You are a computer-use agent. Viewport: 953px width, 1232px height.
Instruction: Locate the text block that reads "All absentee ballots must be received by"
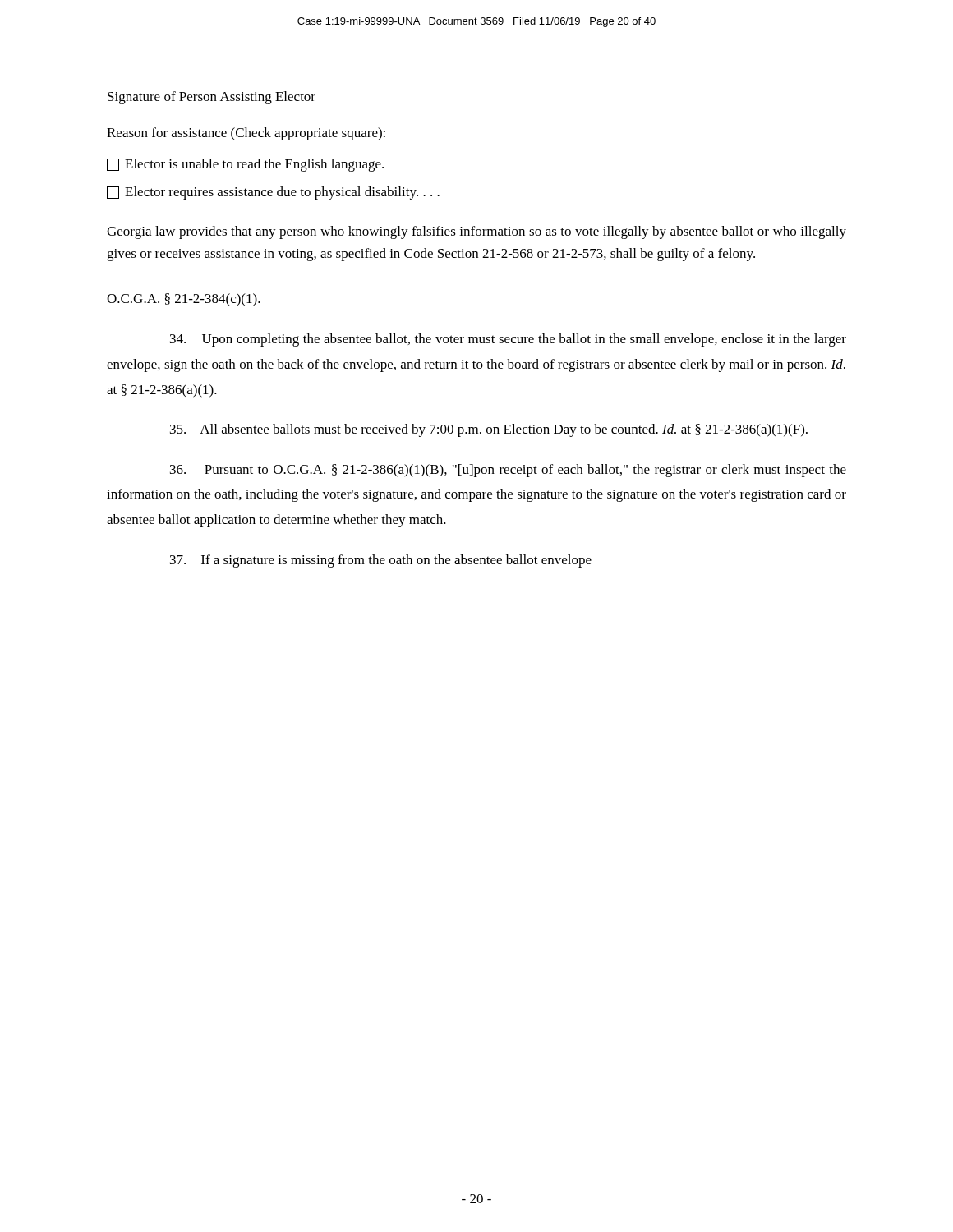476,430
